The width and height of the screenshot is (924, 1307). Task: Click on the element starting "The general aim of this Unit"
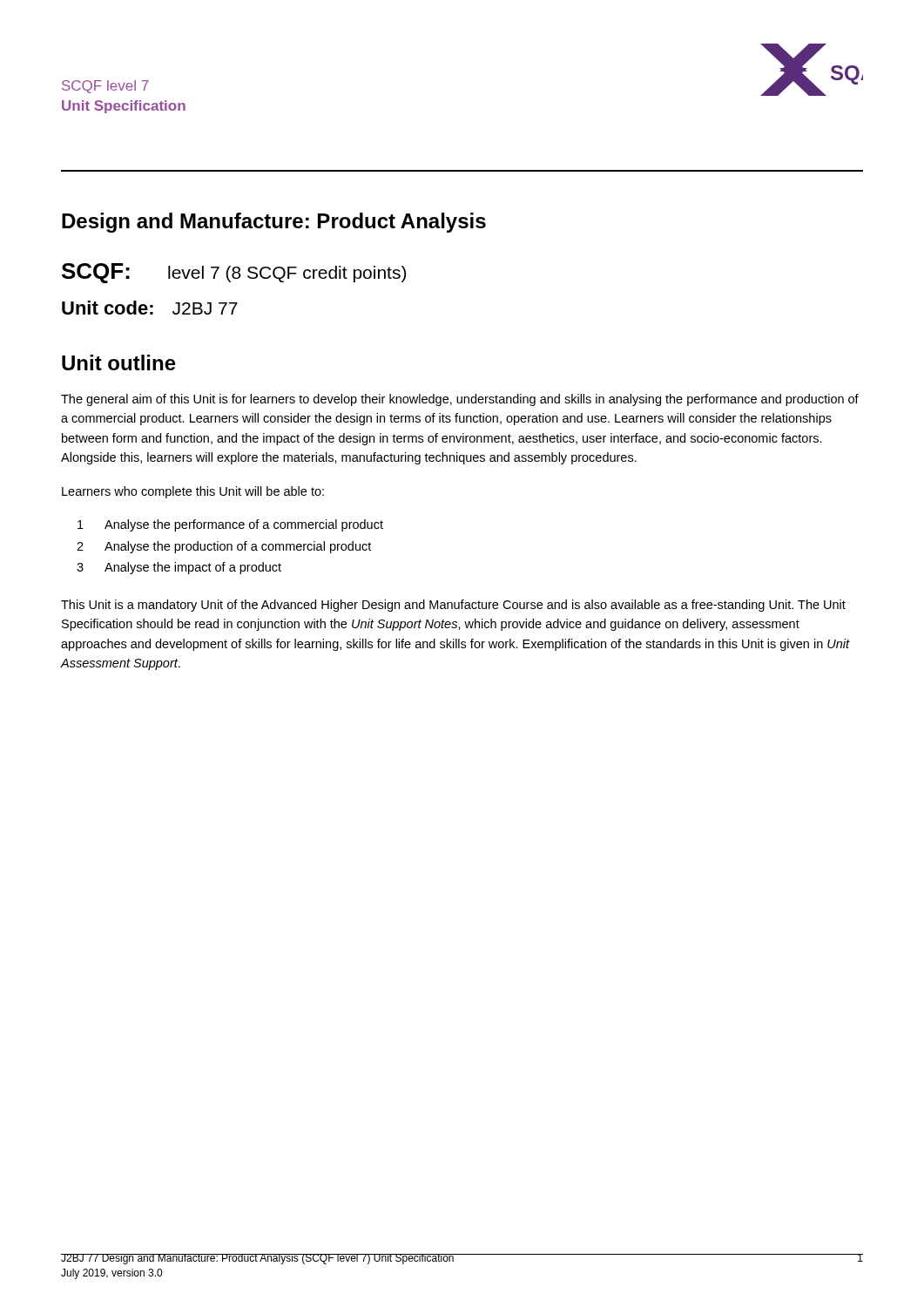460,428
